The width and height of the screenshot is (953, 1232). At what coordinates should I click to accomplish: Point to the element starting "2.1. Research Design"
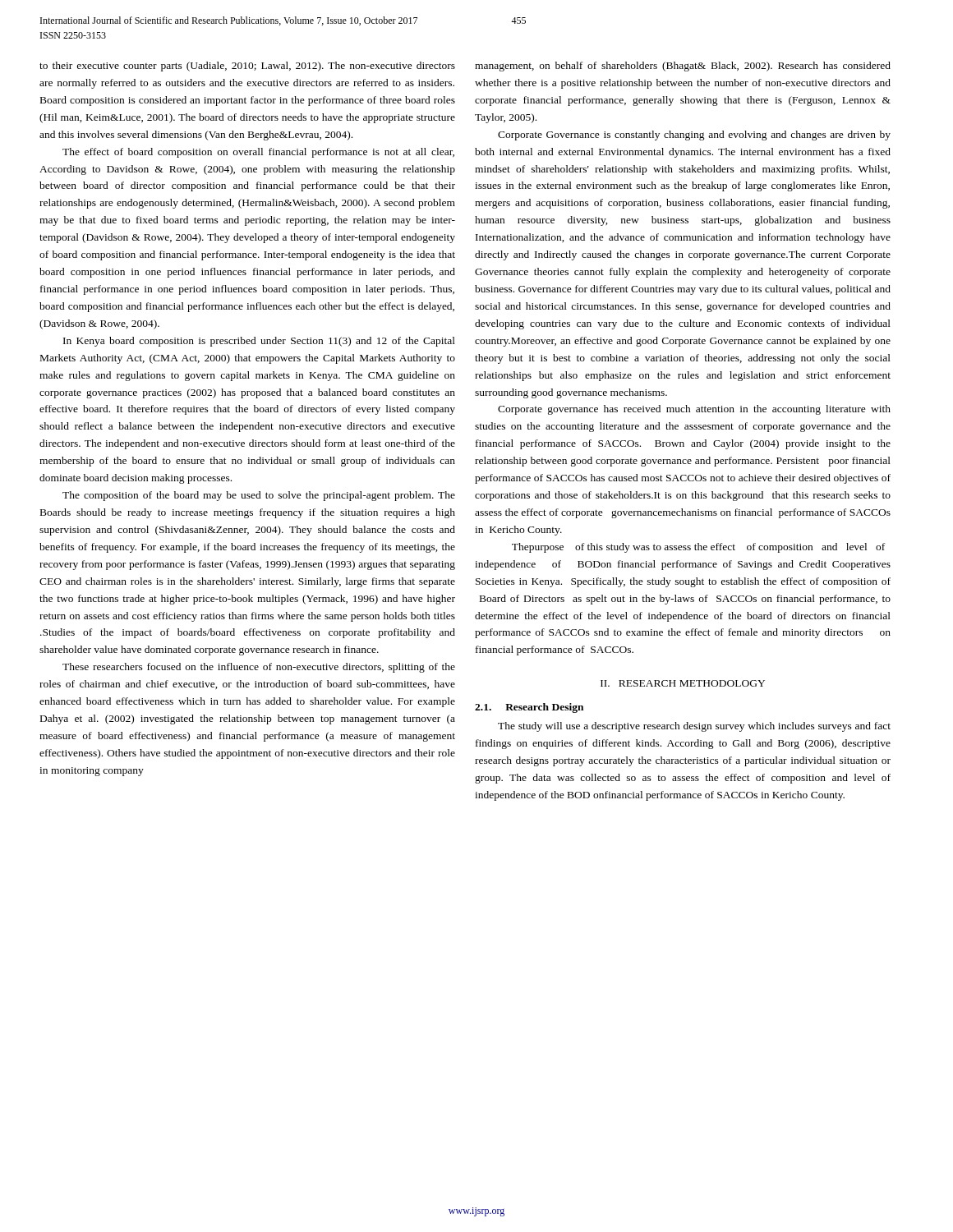(529, 707)
